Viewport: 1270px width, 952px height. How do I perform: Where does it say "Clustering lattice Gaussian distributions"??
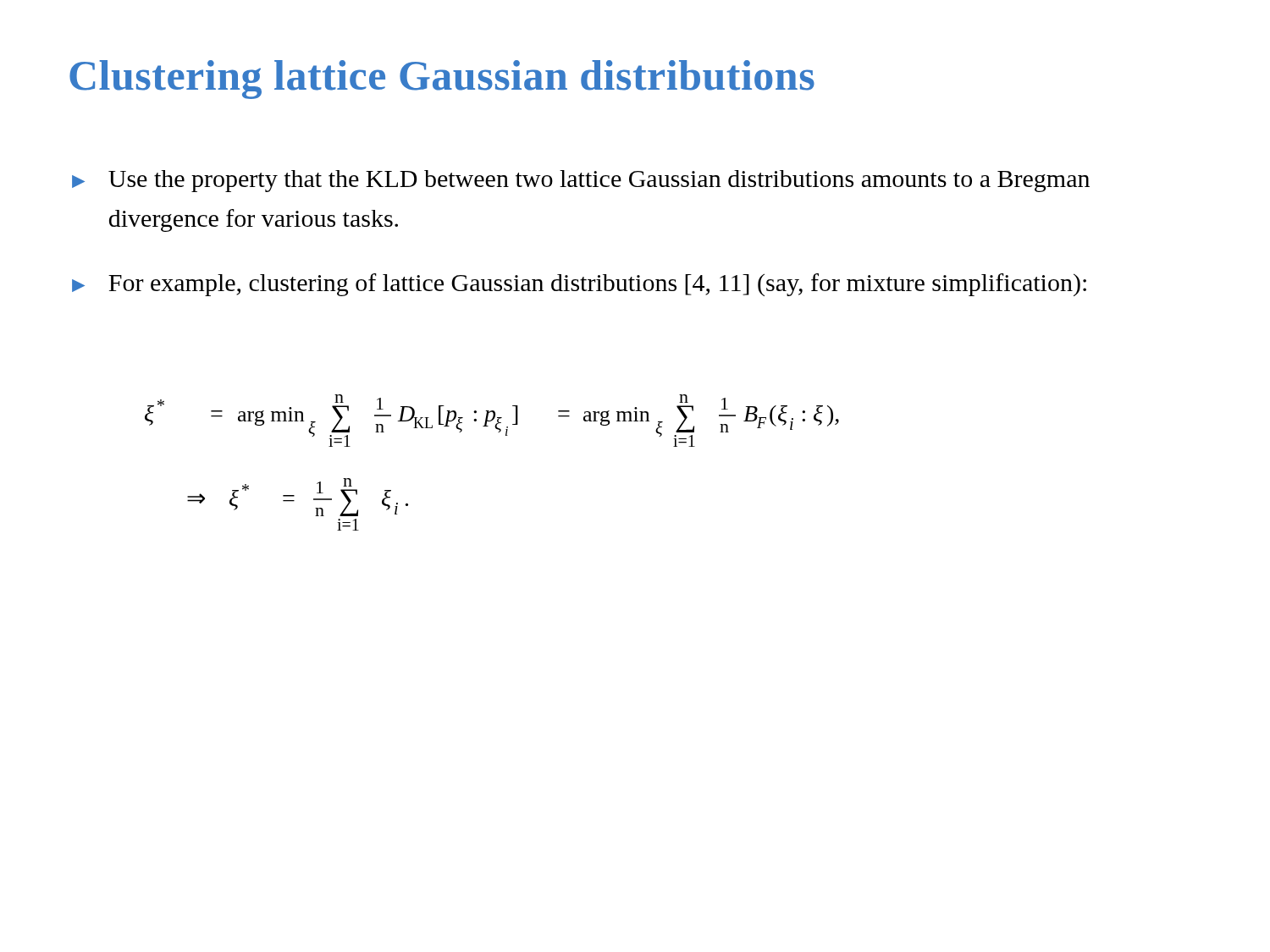pyautogui.click(x=442, y=75)
